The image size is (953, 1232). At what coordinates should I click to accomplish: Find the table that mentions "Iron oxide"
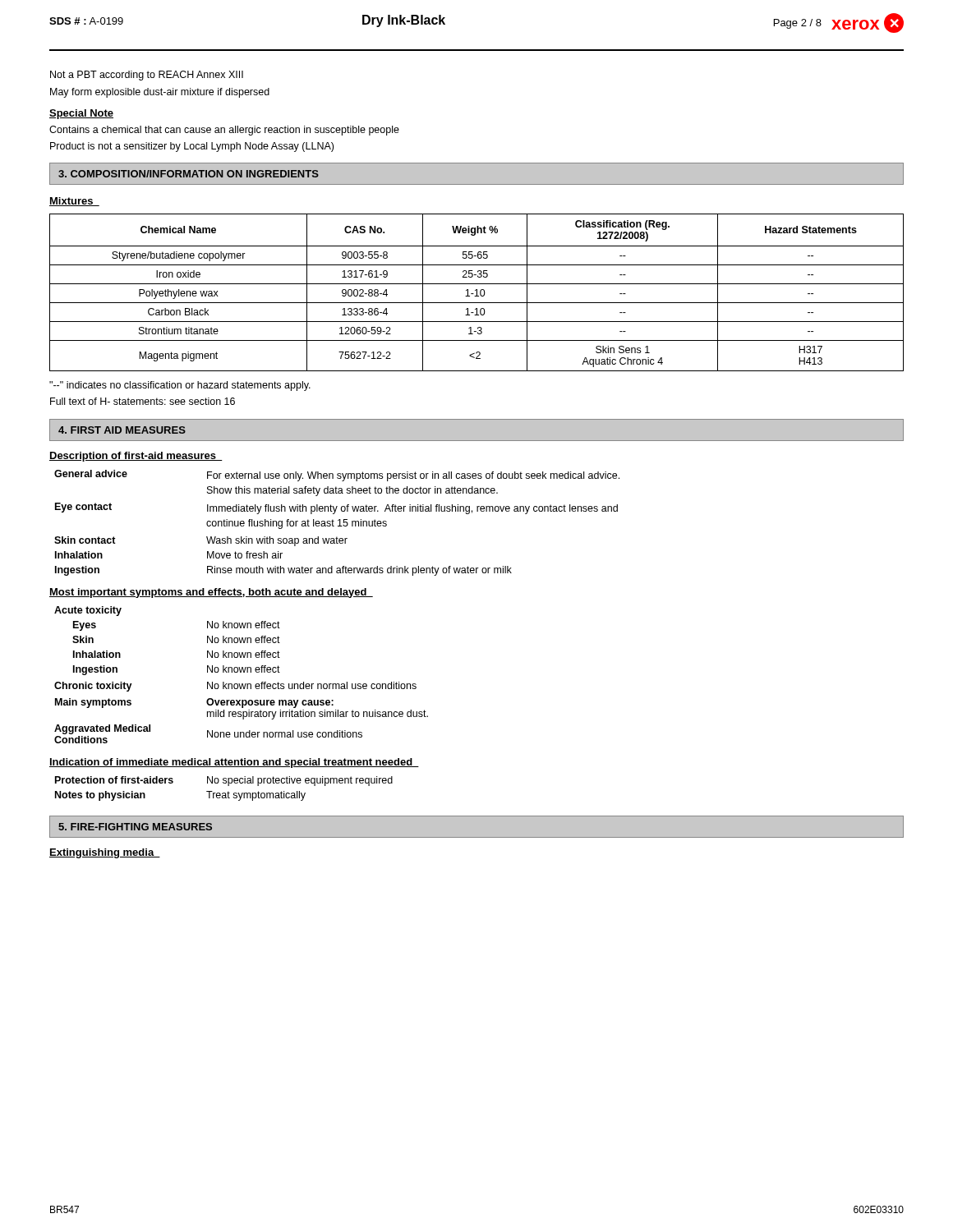click(476, 292)
